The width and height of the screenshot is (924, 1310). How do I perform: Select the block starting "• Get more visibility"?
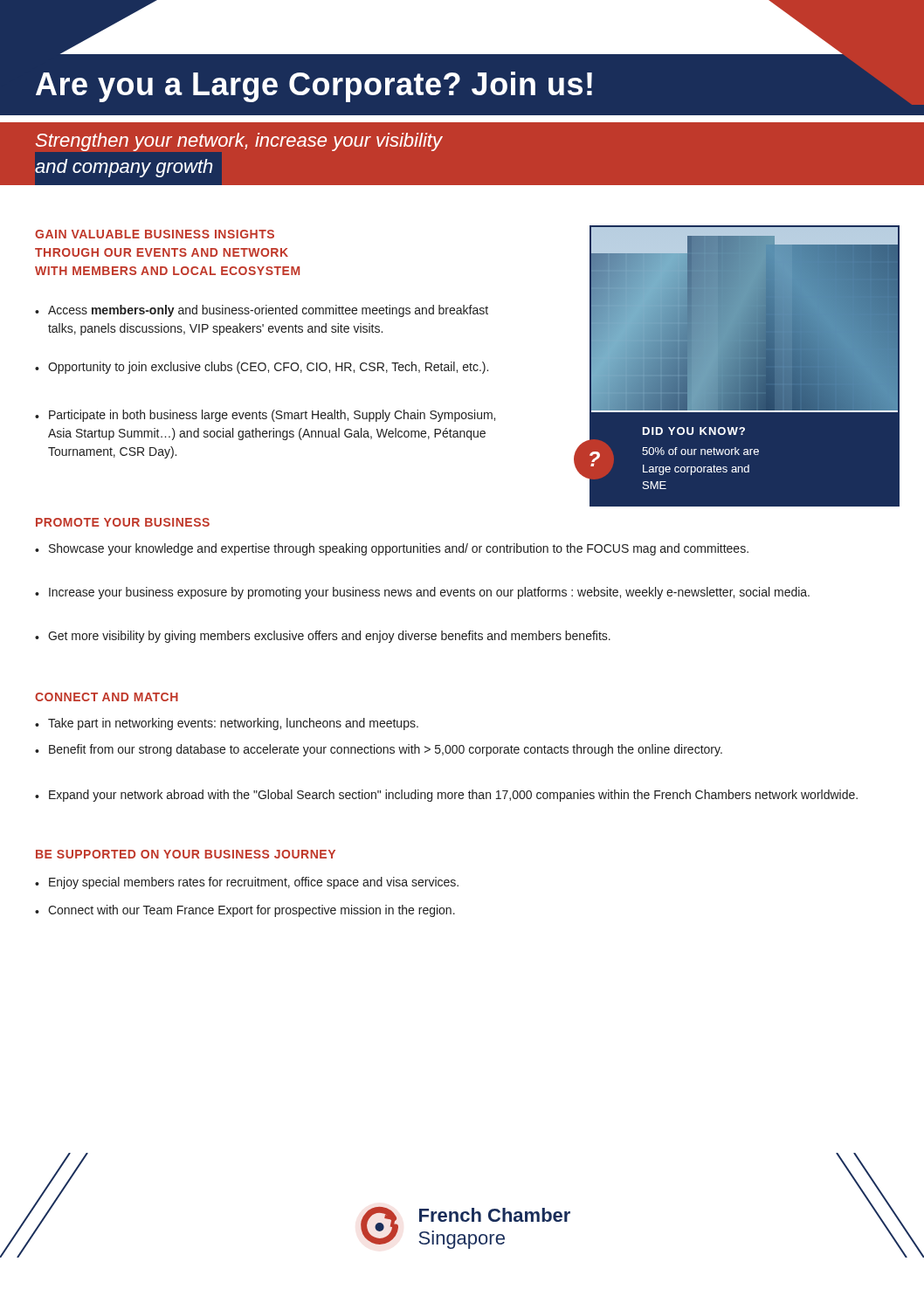coord(323,637)
